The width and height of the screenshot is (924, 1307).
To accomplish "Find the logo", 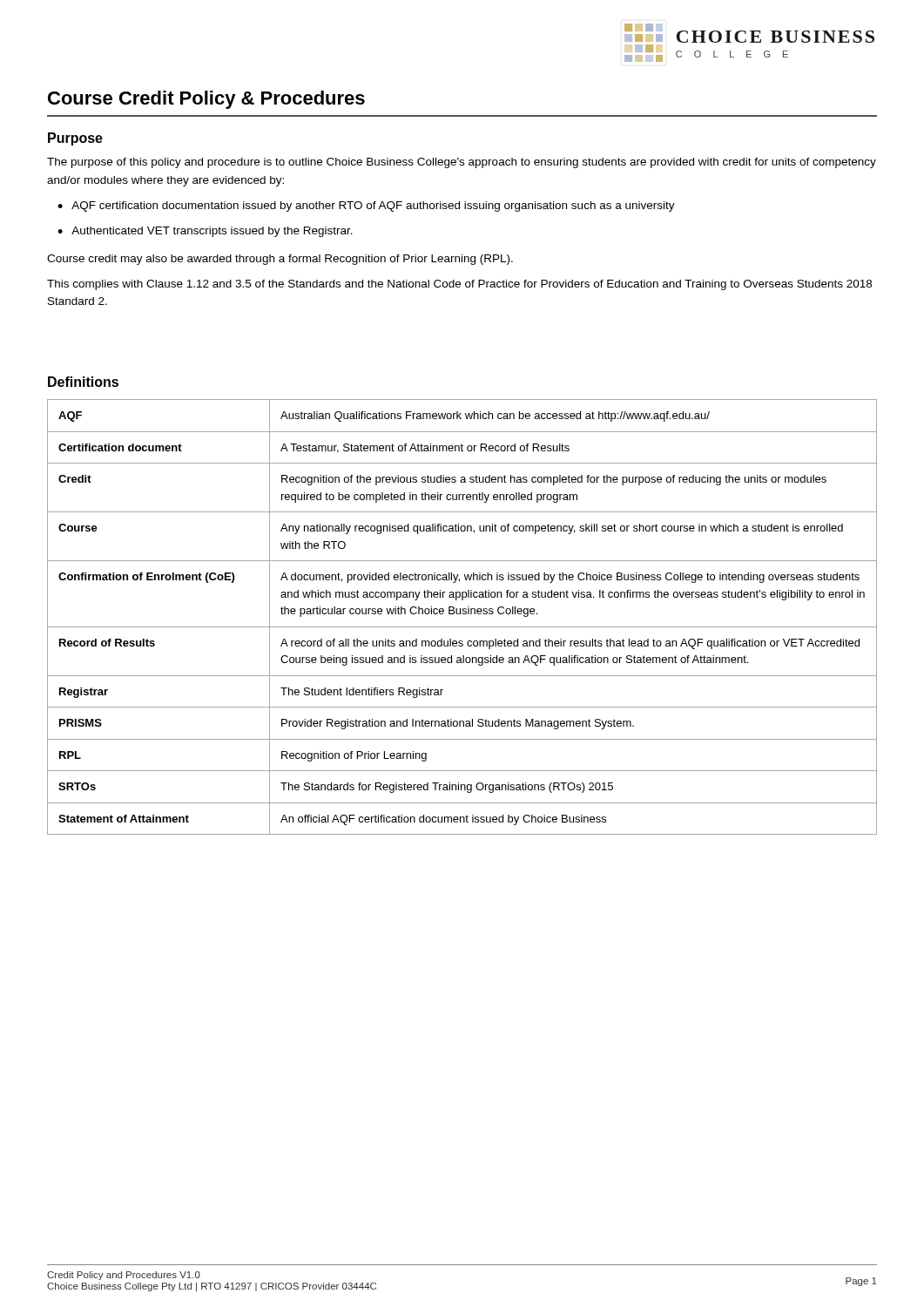I will [748, 43].
